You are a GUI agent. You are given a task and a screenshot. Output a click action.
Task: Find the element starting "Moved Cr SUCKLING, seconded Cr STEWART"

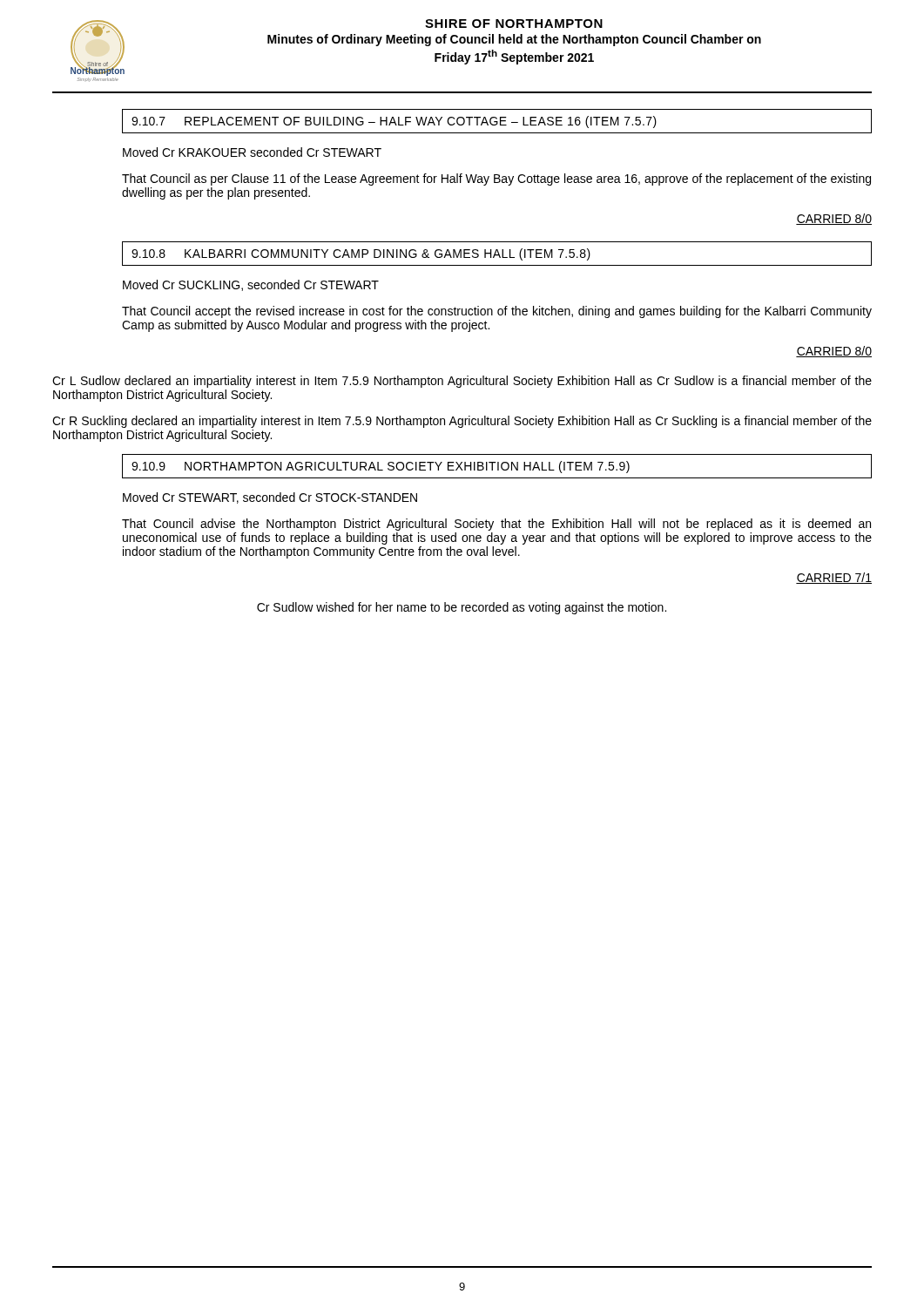click(x=250, y=285)
